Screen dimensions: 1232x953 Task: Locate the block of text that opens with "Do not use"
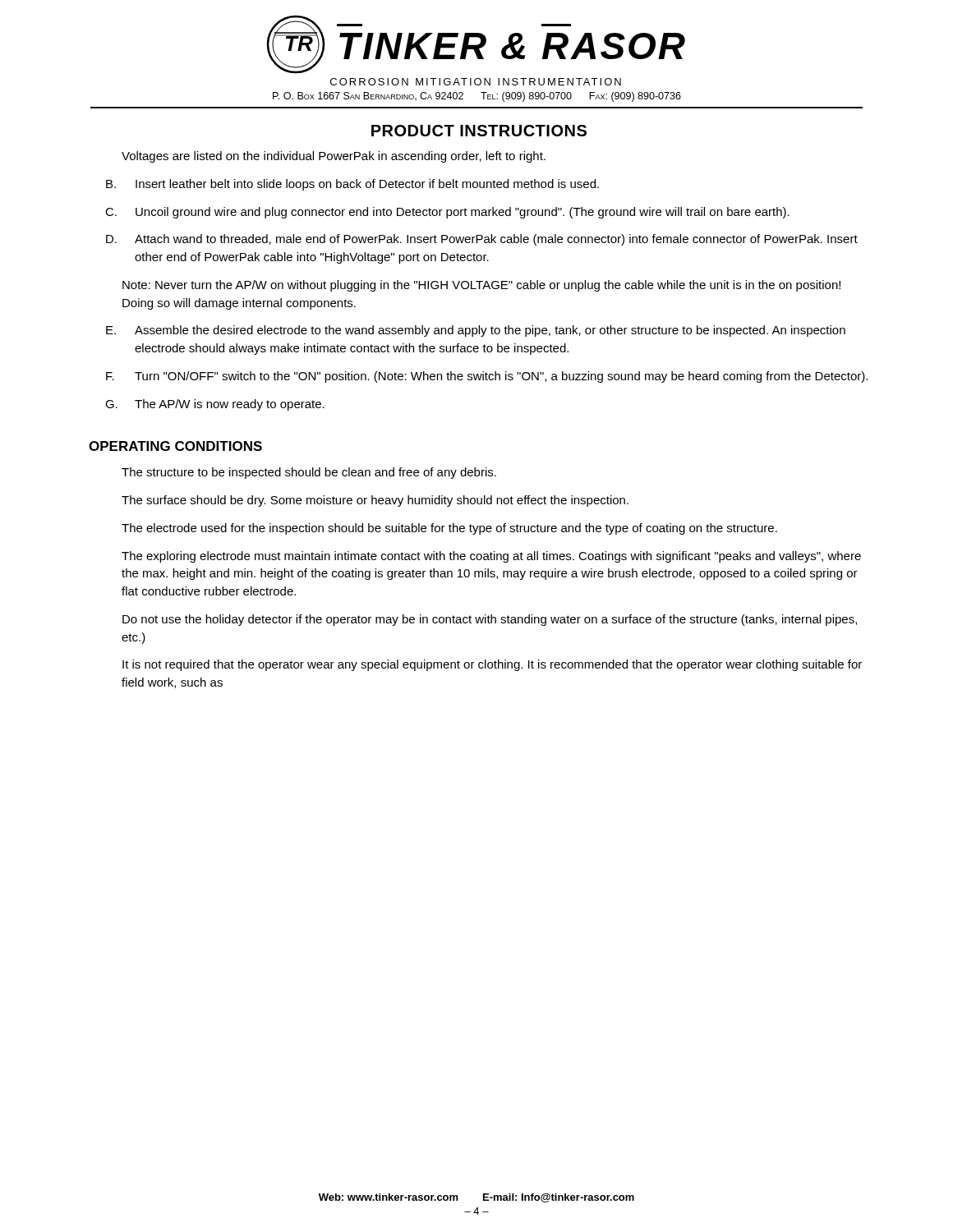tap(490, 628)
